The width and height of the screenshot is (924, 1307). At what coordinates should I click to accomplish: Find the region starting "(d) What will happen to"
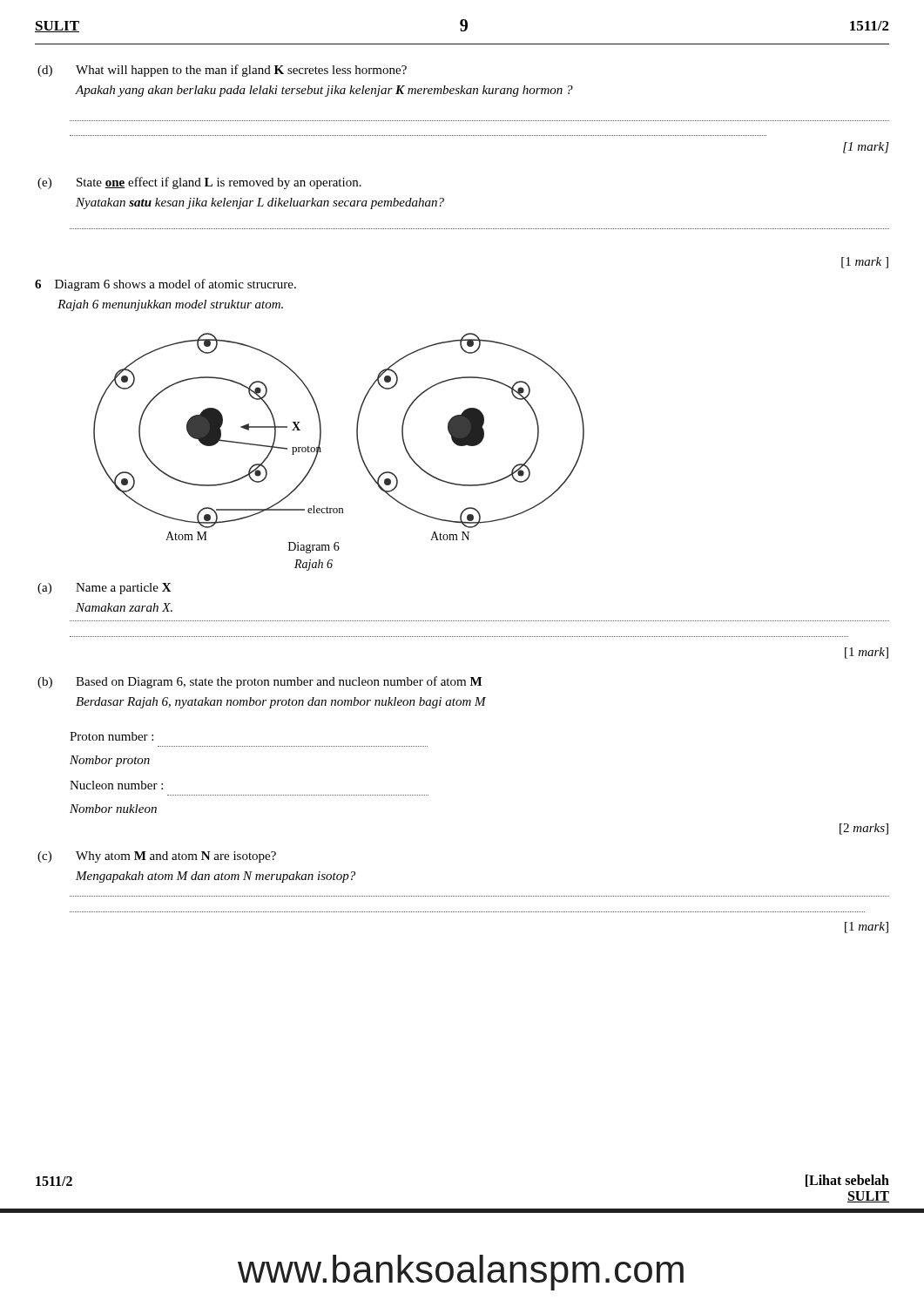457,80
